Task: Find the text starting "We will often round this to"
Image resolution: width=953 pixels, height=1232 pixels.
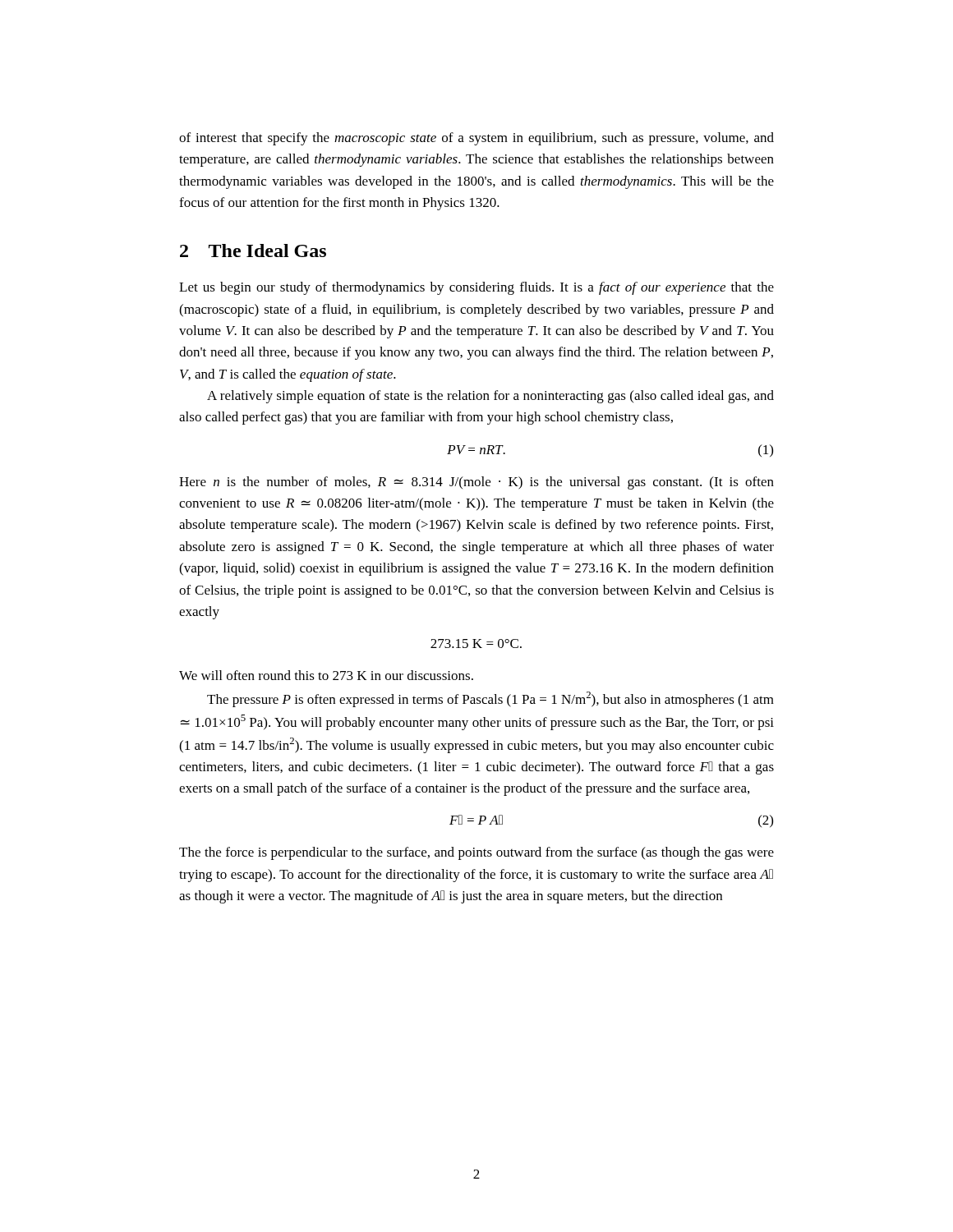Action: [x=476, y=732]
